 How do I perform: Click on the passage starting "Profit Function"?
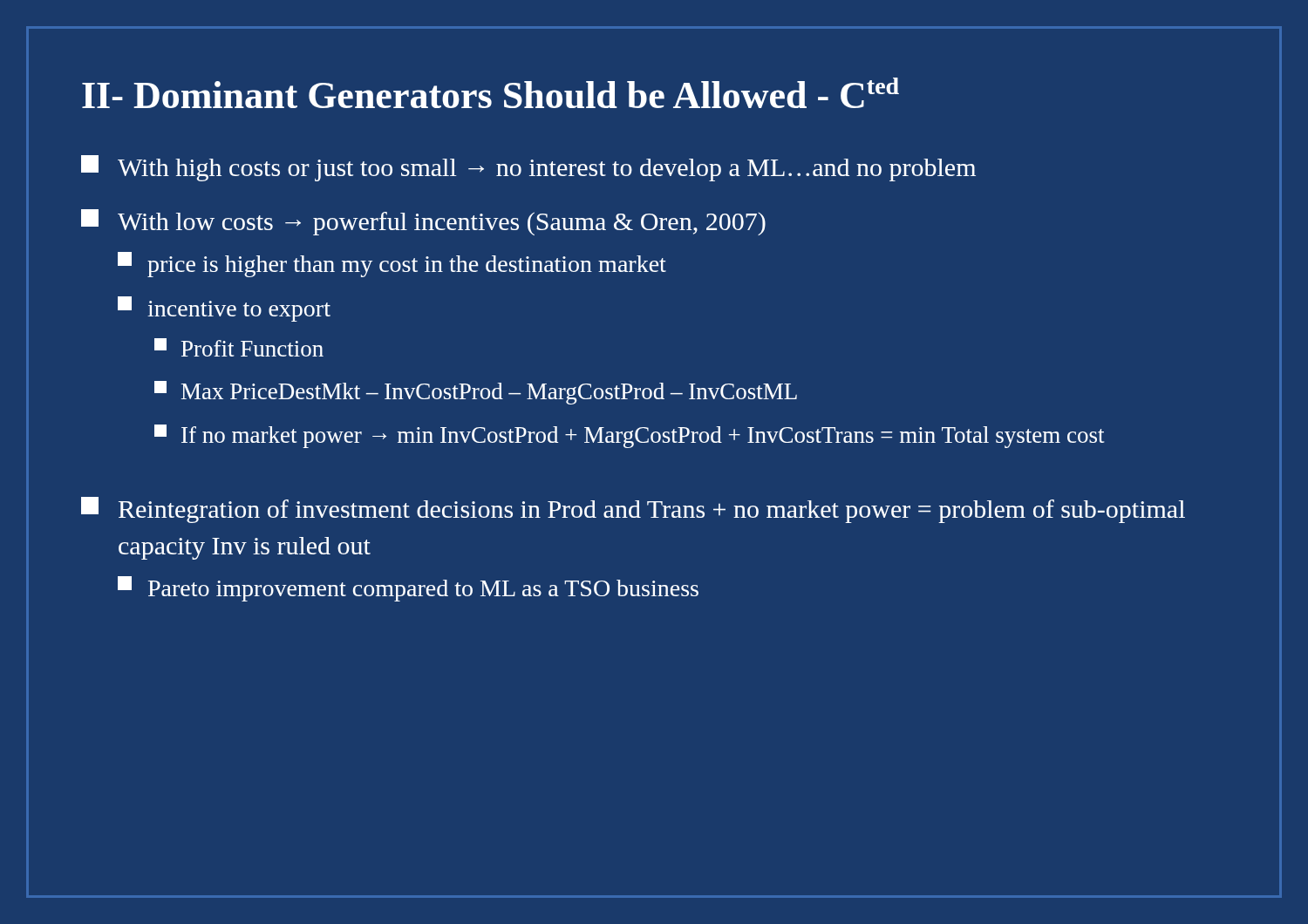coord(239,349)
